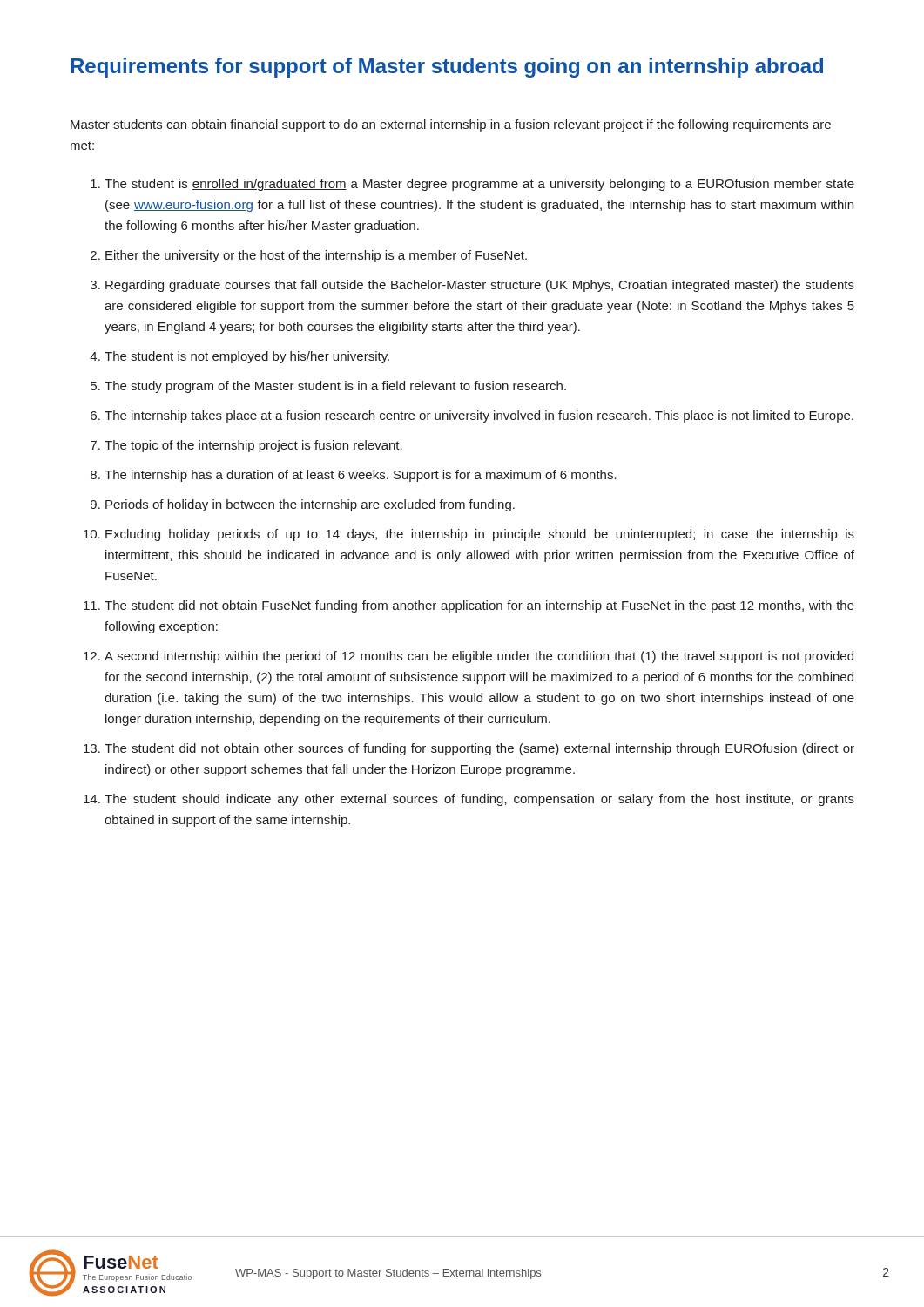Select the list item that says "Excluding holiday periods of up to 14"
The image size is (924, 1307).
[479, 555]
